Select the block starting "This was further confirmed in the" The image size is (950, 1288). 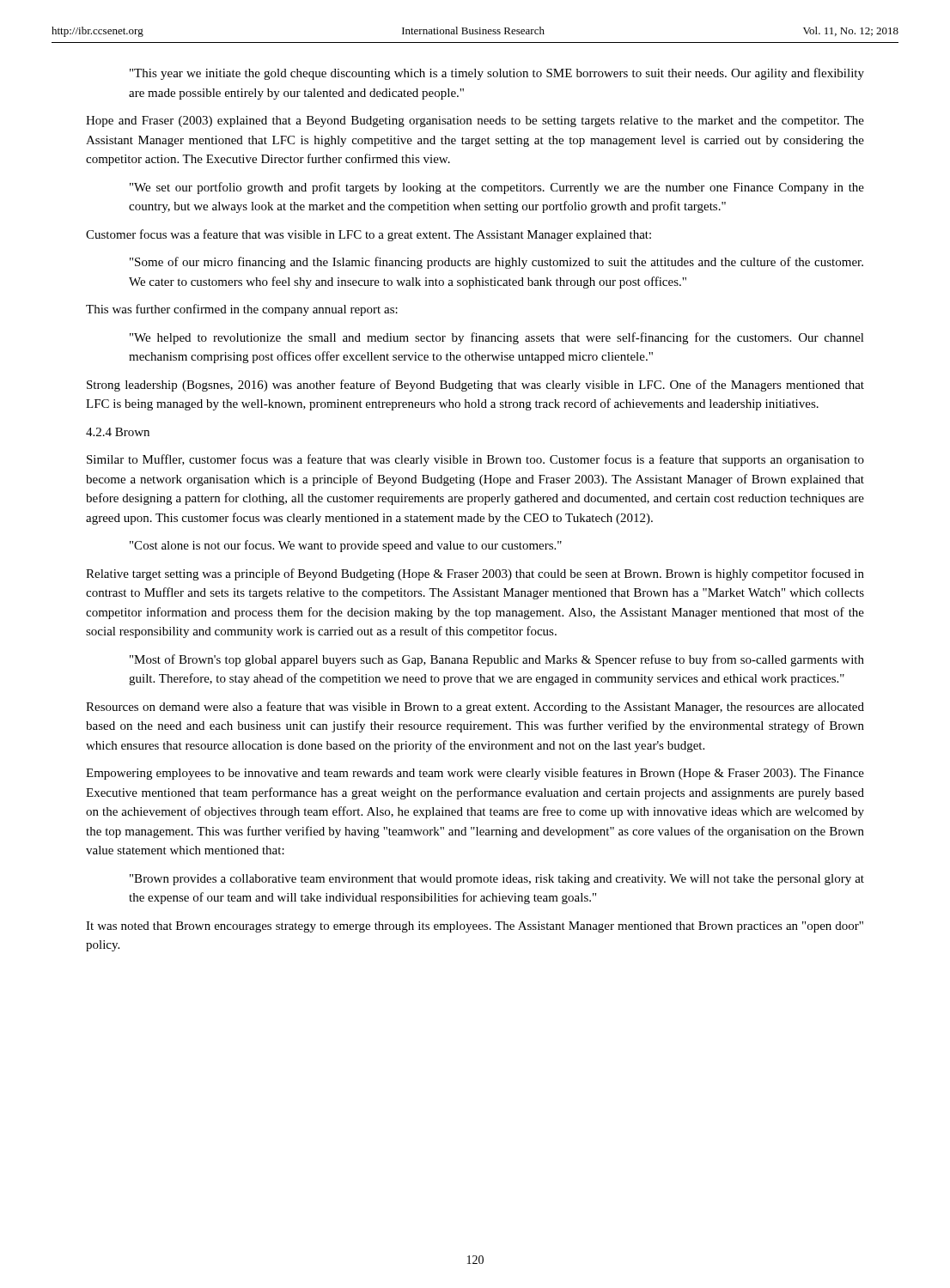coord(242,310)
